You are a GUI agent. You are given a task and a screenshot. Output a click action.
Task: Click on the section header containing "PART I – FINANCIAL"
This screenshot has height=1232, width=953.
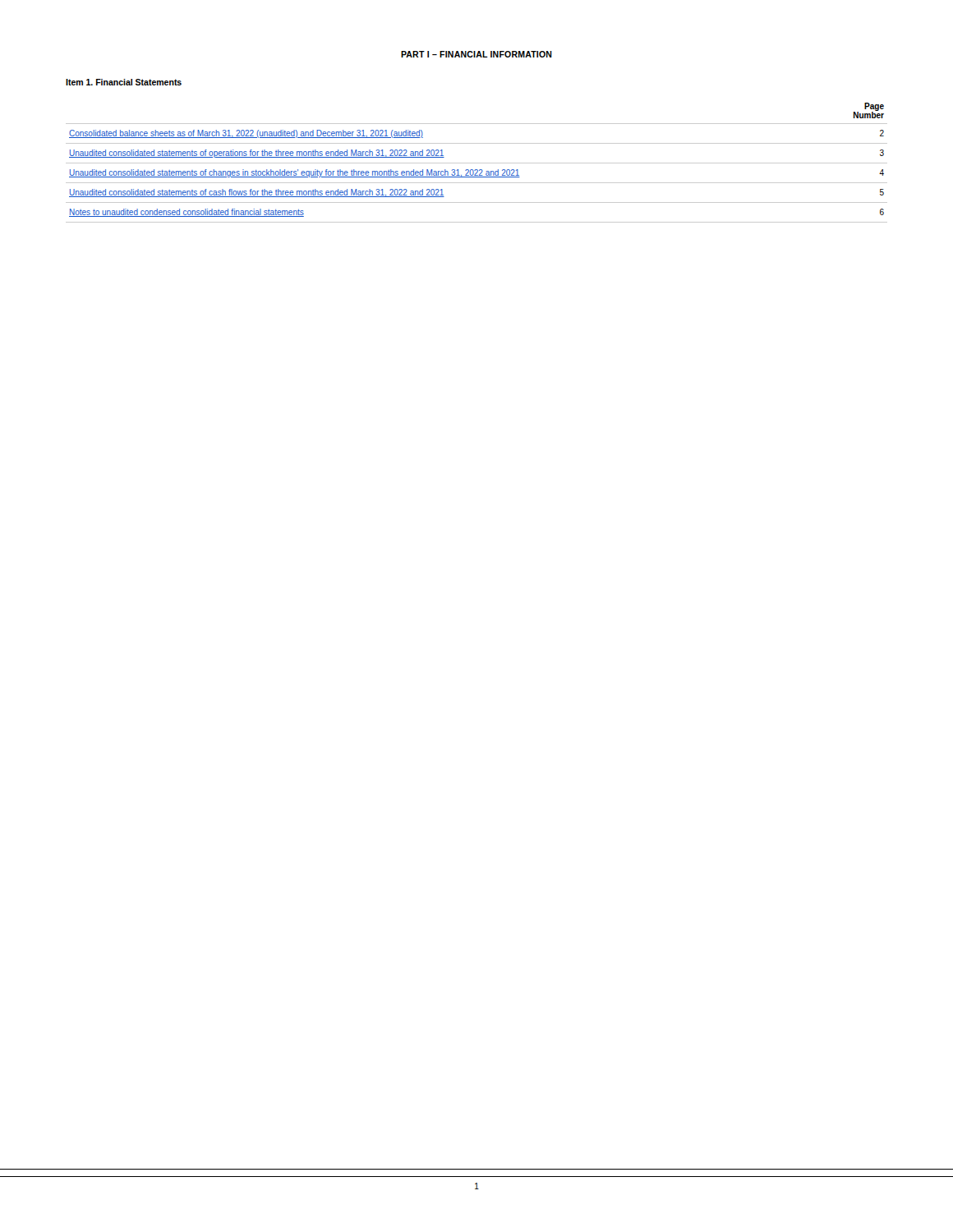pos(476,54)
